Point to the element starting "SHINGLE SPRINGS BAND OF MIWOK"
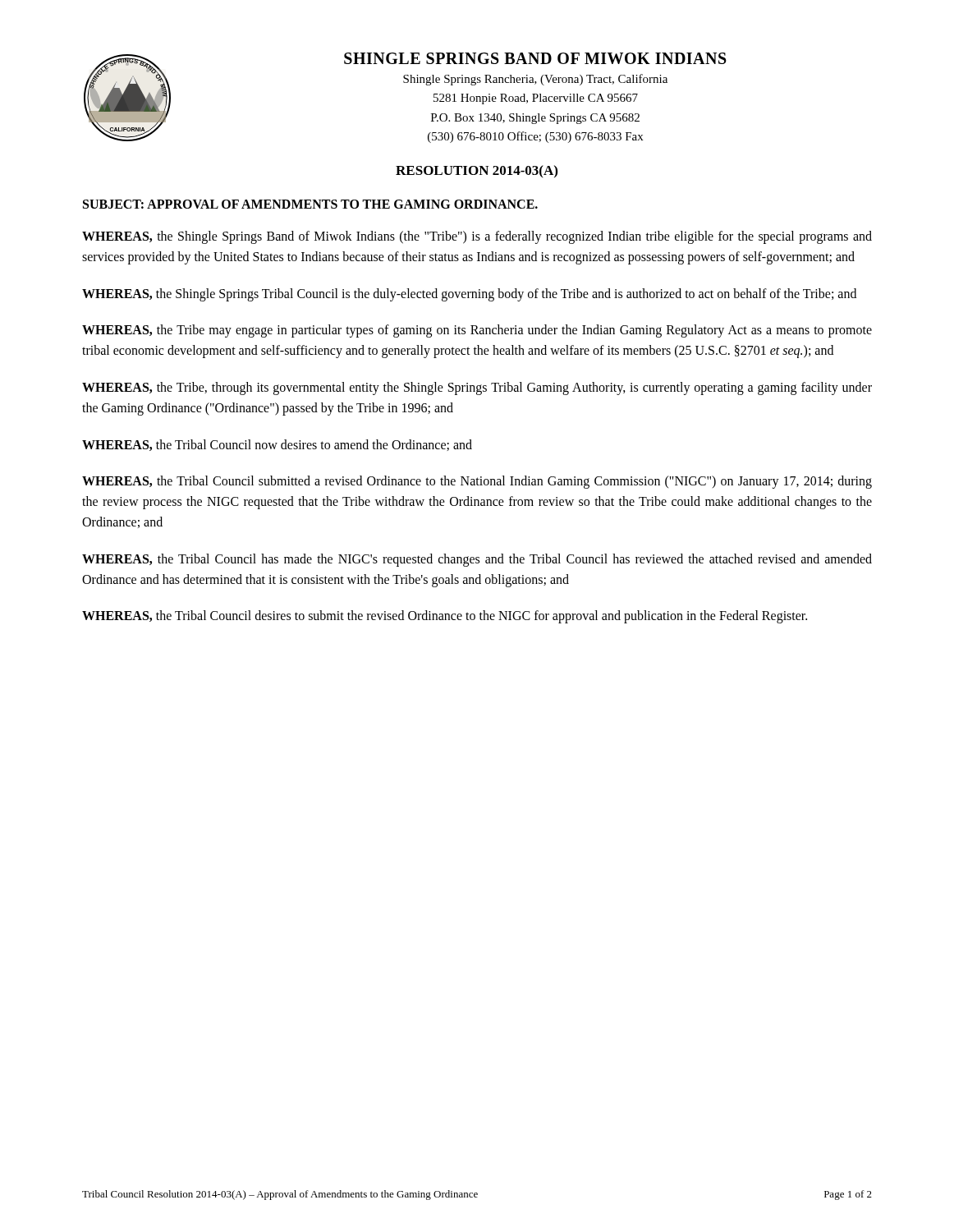This screenshot has width=954, height=1232. [535, 98]
